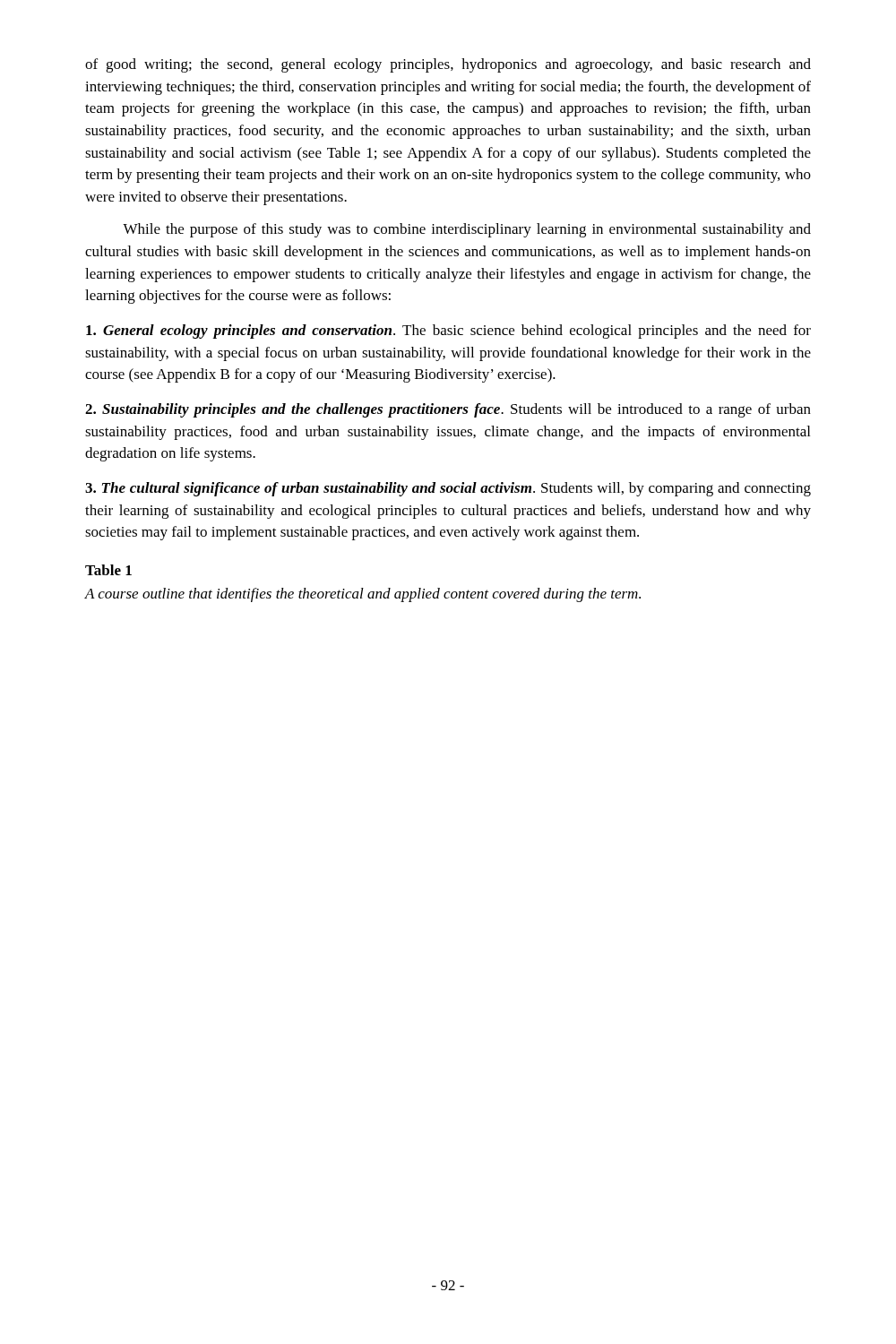Point to the region starting "3. The cultural significance of urban"
Screen dimensions: 1344x896
tap(448, 511)
